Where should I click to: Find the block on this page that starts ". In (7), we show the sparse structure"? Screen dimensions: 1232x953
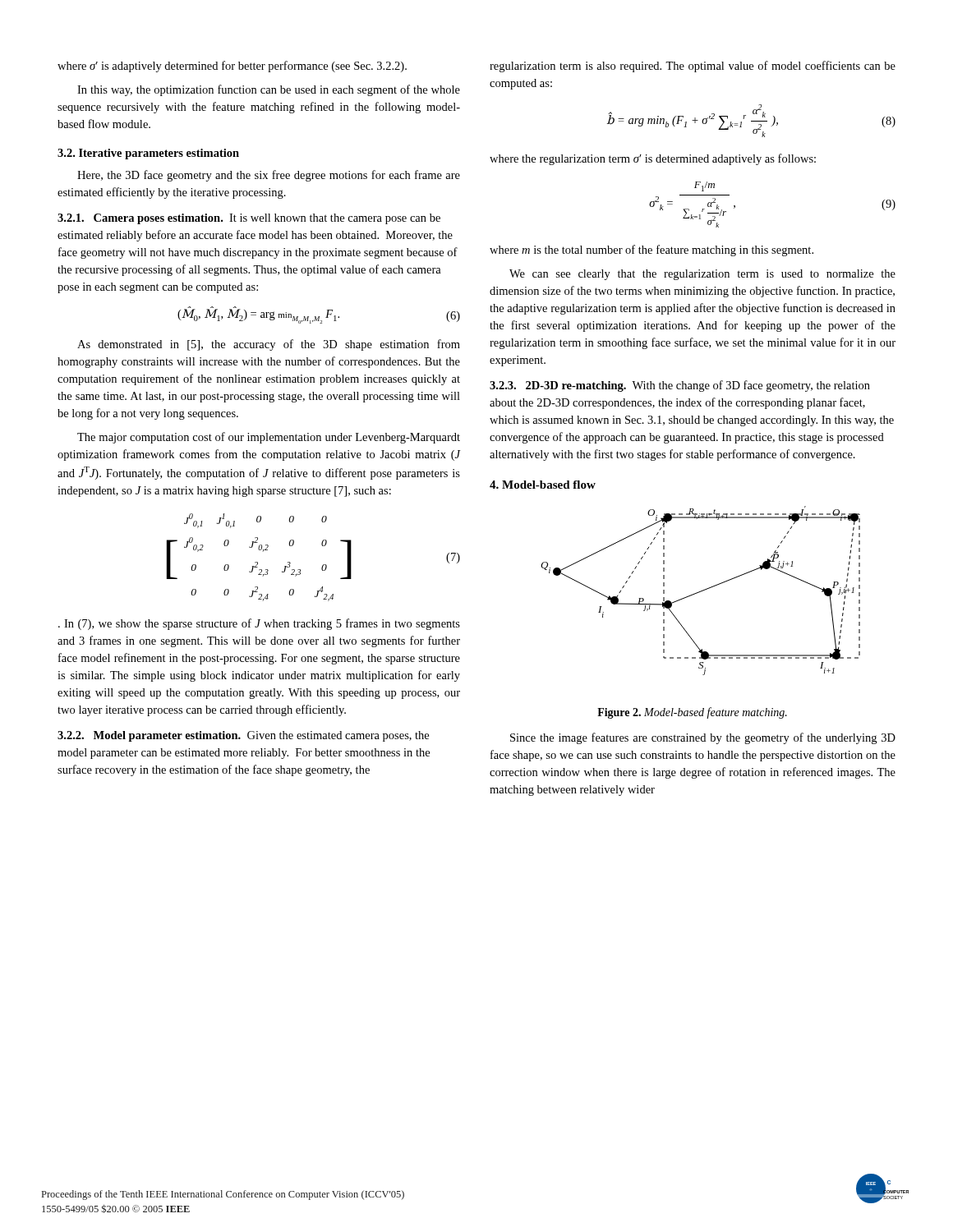[259, 667]
